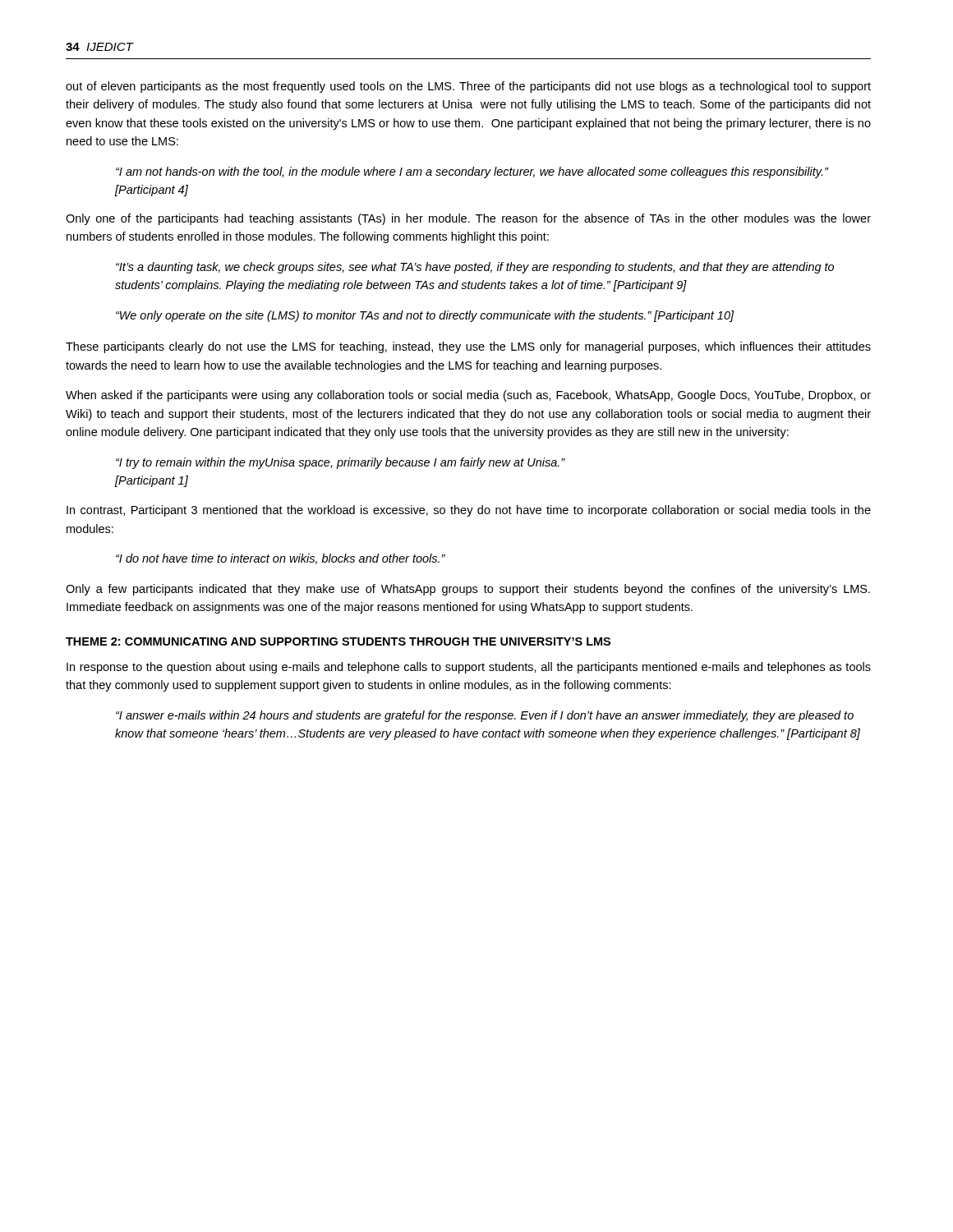This screenshot has height=1232, width=953.
Task: Click on the text block with the text "In contrast, Participant"
Action: pos(468,520)
